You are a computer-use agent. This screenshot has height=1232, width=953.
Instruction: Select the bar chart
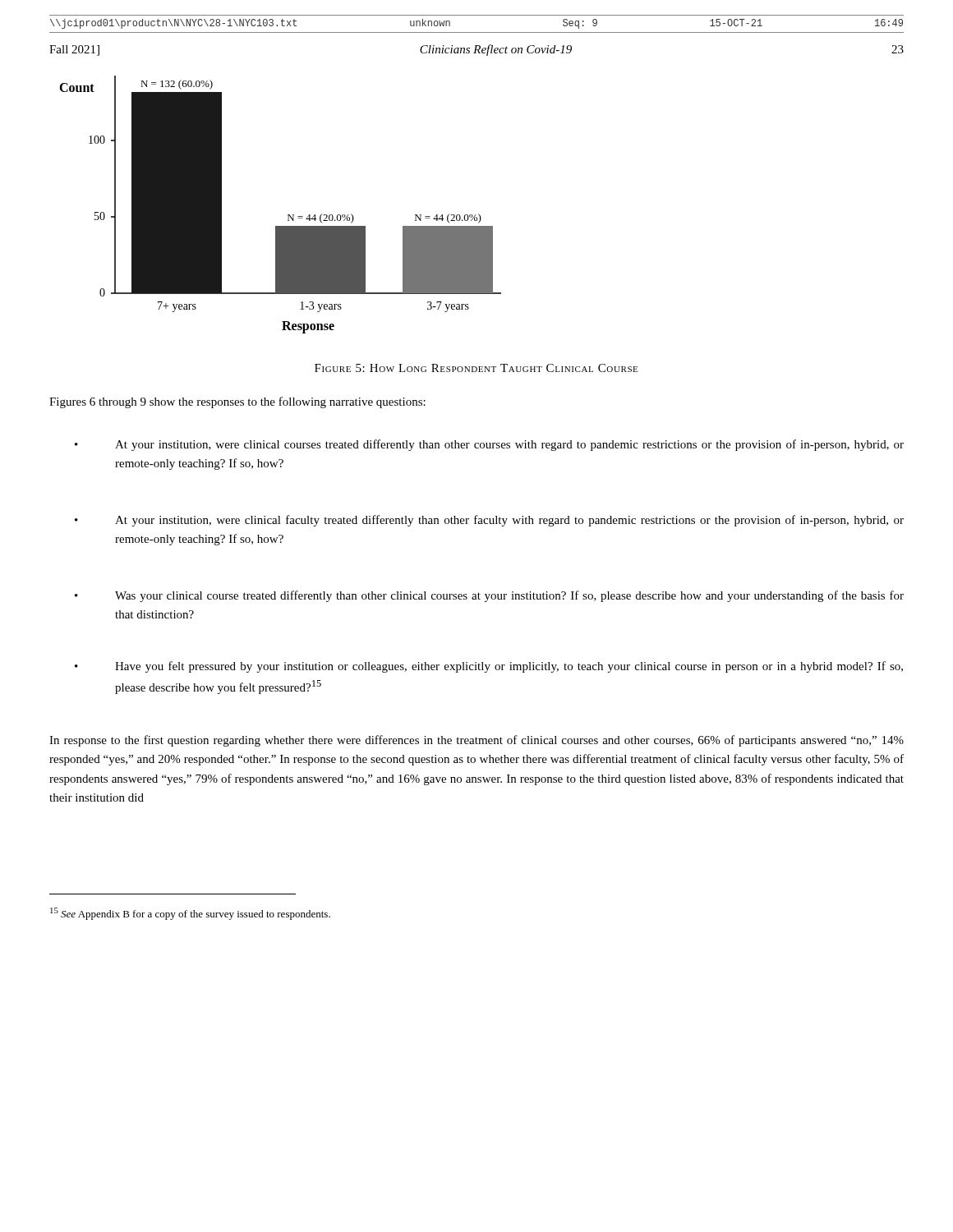[279, 213]
